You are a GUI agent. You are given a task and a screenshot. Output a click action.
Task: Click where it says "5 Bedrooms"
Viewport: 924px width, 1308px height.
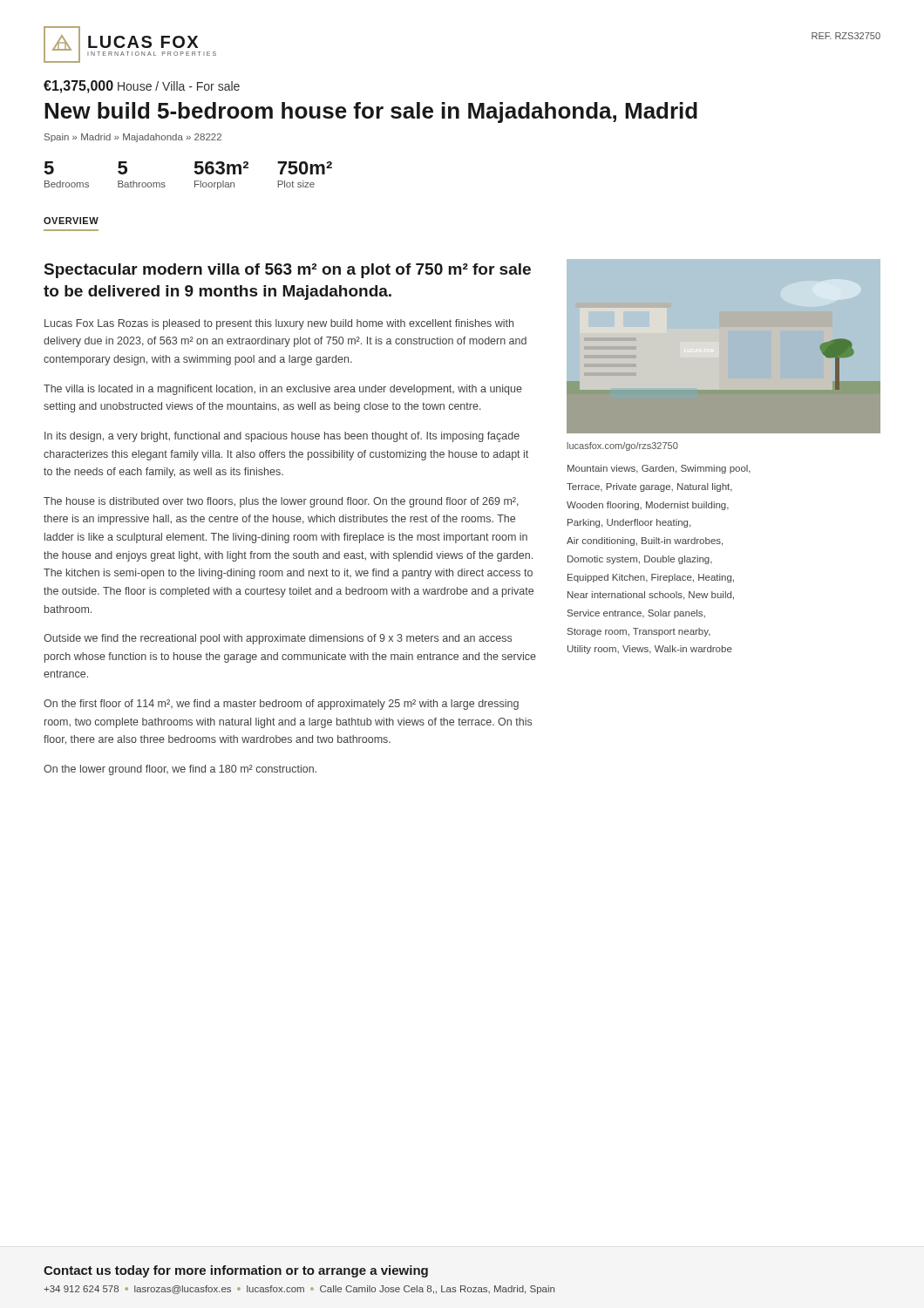coord(66,174)
